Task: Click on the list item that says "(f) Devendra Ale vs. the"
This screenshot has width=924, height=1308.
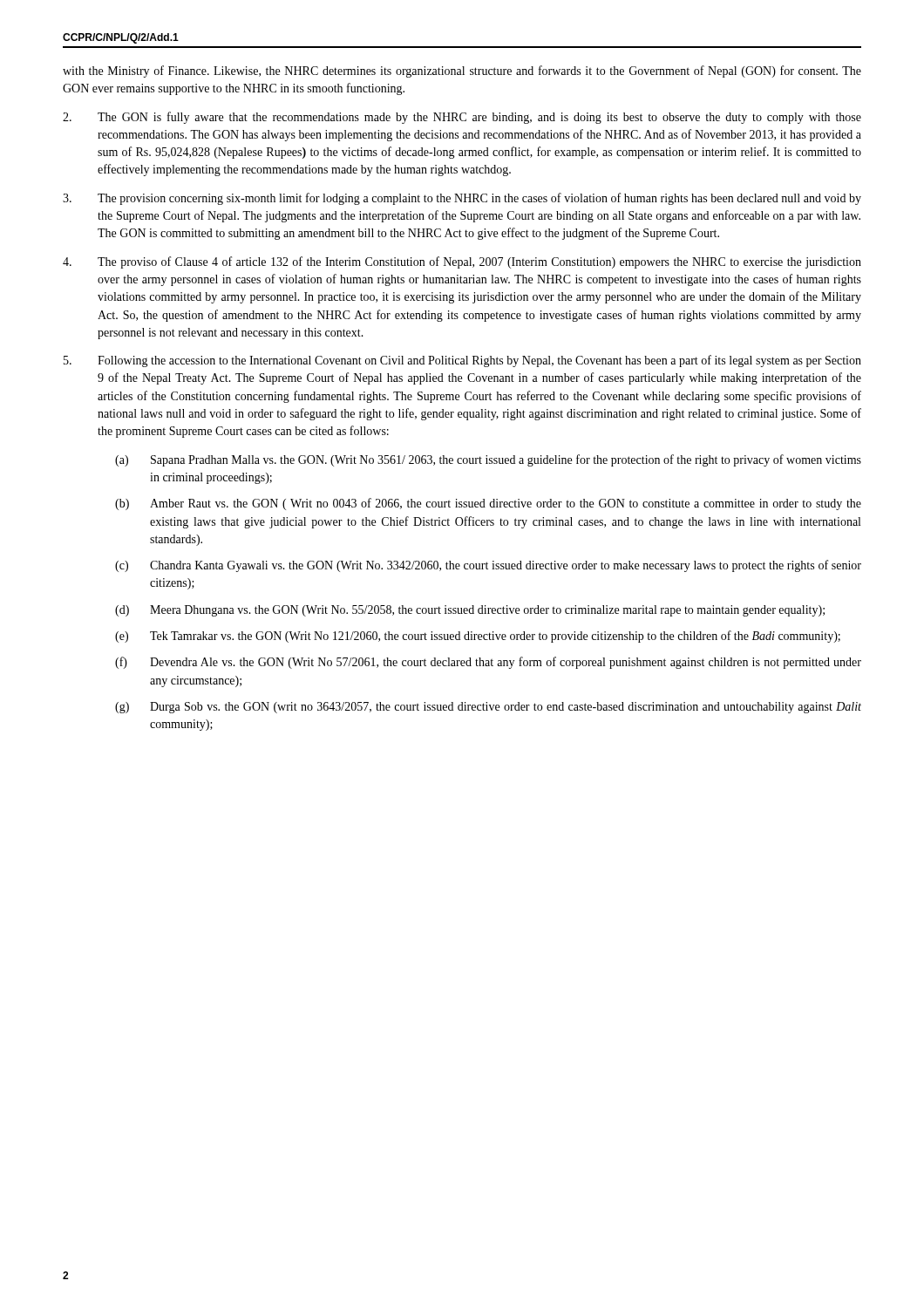Action: click(x=488, y=672)
